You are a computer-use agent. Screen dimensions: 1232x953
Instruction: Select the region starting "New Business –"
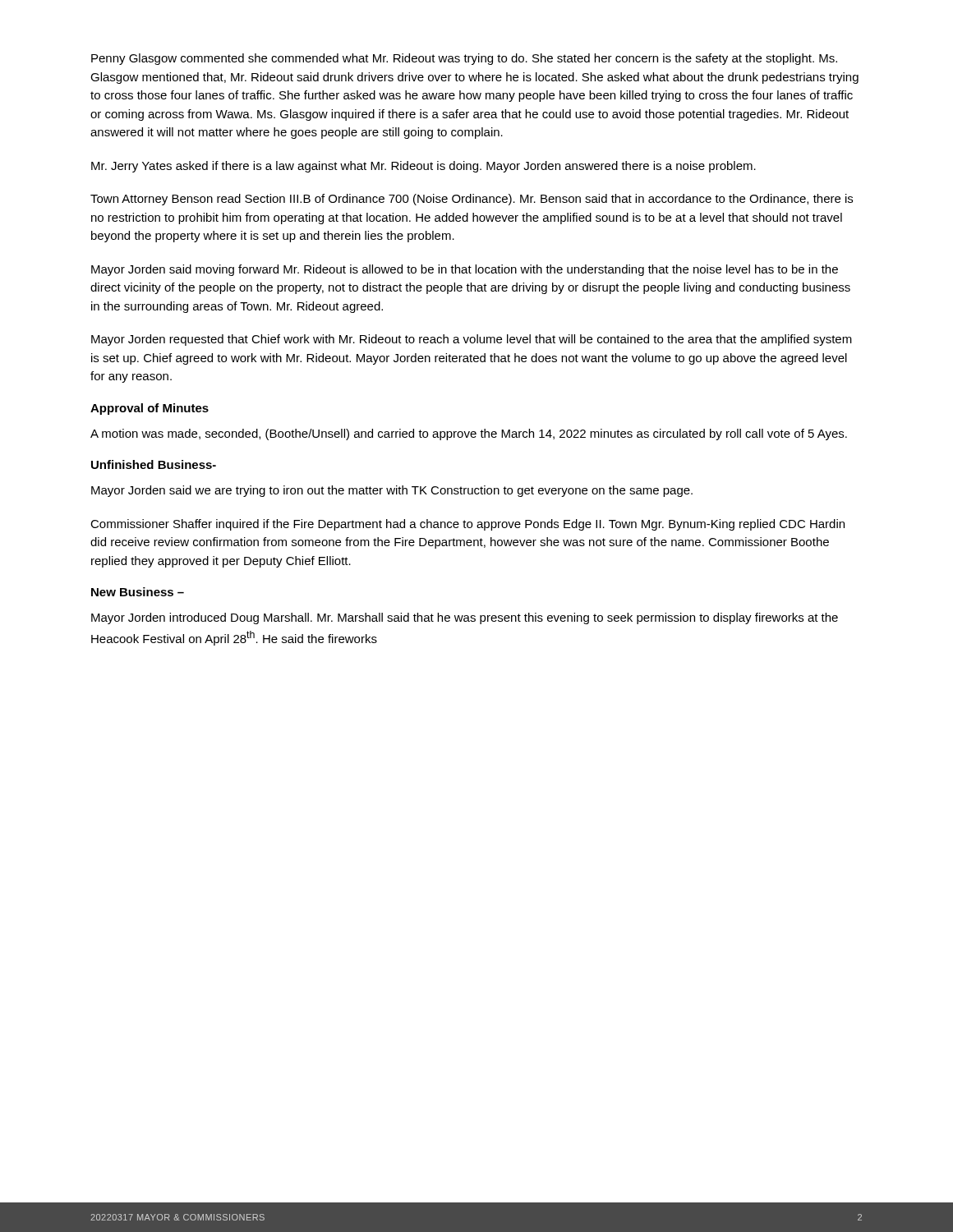click(137, 592)
